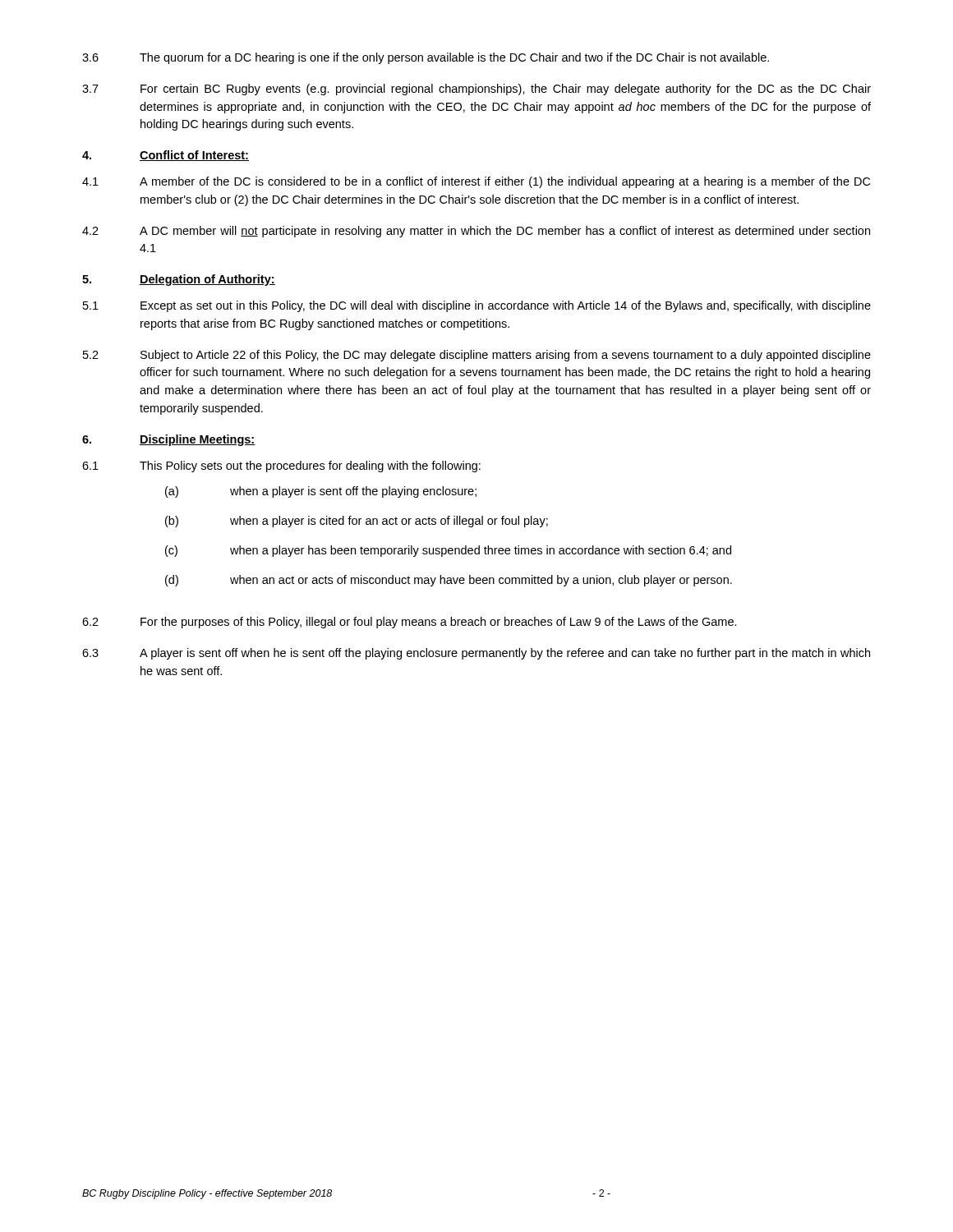Where is the passage that starts "6.1 This Policy sets"?
Screen dimensions: 1232x953
pos(476,529)
